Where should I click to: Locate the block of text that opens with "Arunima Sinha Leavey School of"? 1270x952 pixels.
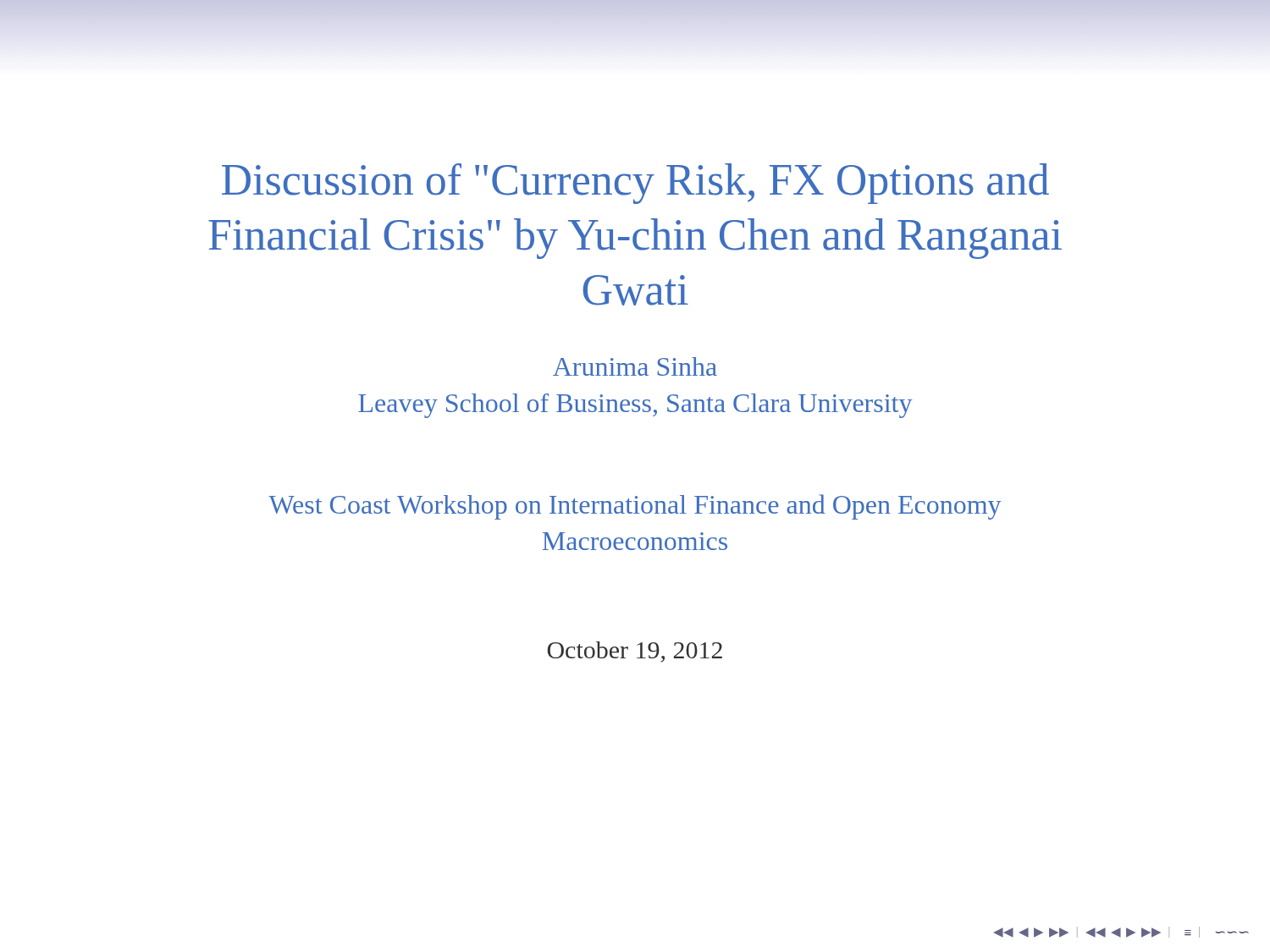(x=635, y=385)
